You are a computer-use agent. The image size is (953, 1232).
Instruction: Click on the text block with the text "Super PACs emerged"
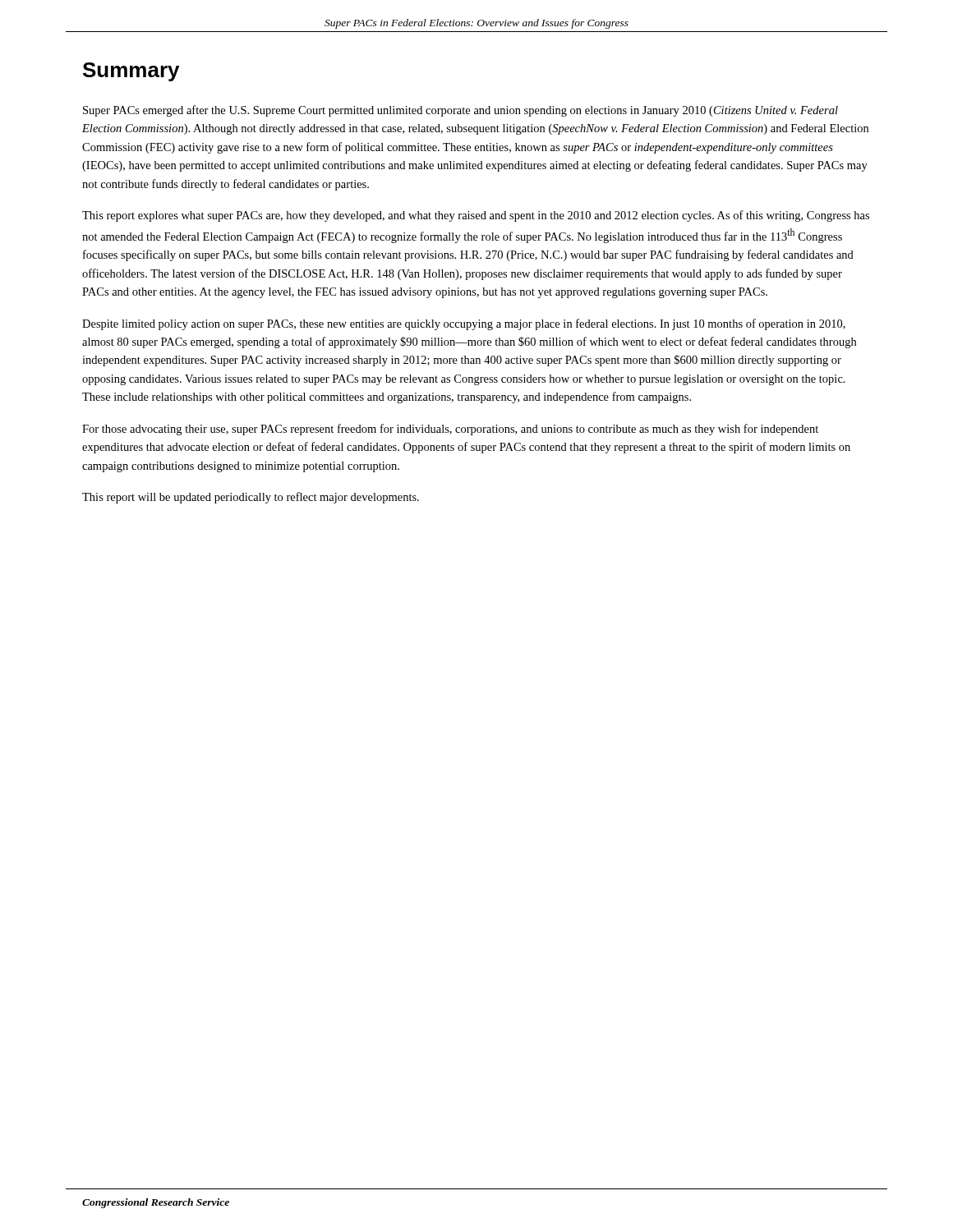click(476, 147)
